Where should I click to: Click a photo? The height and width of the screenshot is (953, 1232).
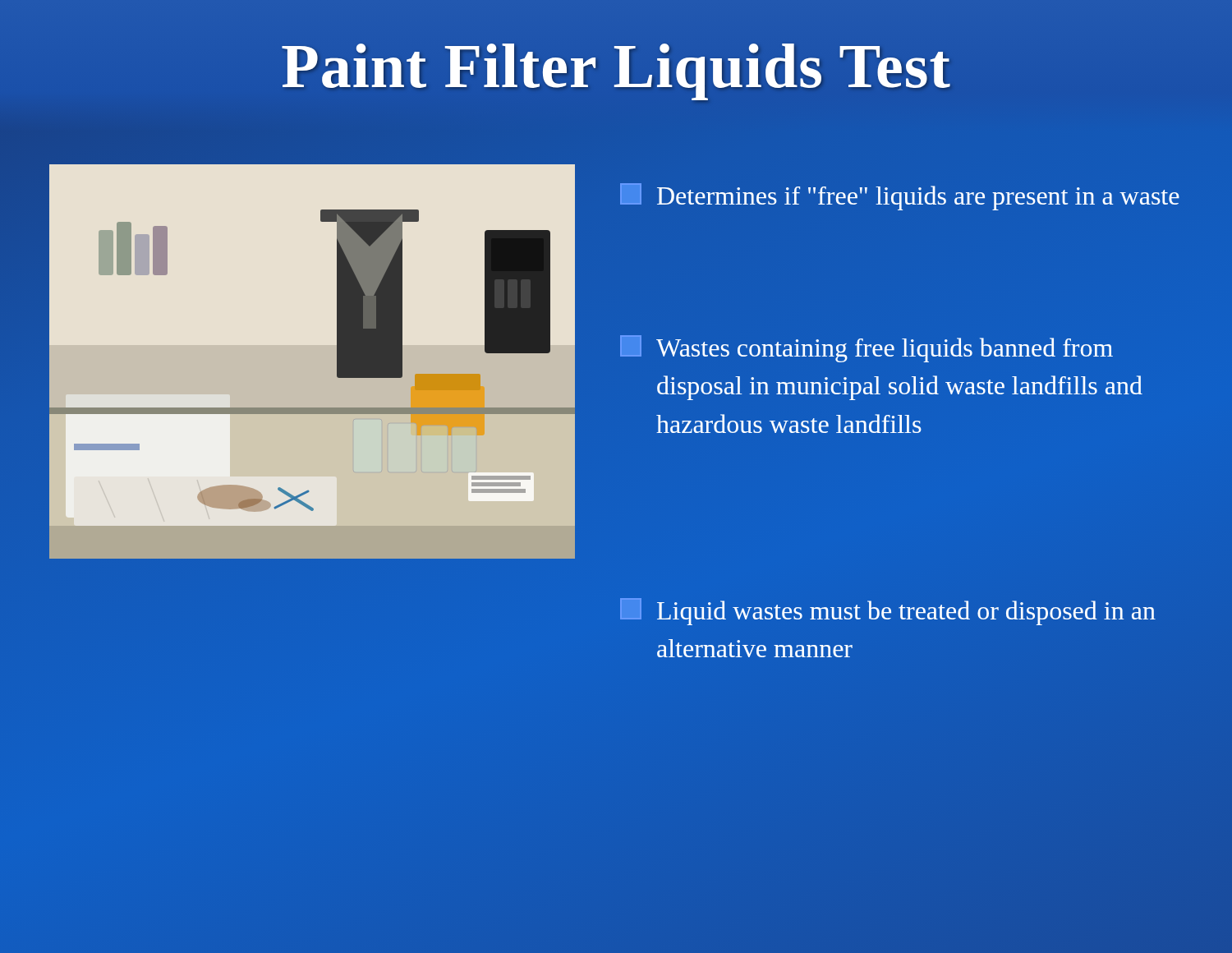(312, 361)
